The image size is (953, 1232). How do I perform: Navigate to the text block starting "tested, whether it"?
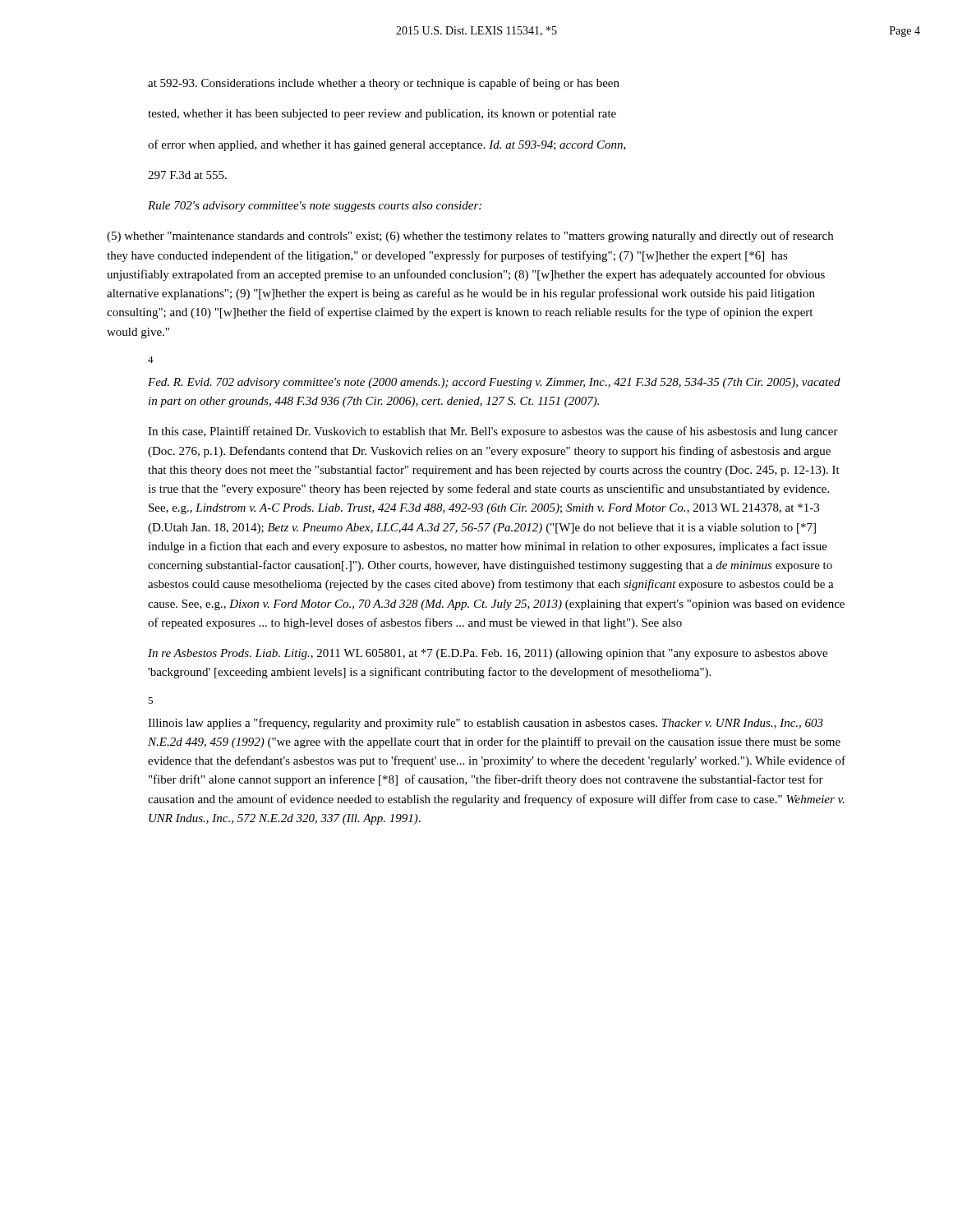382,114
